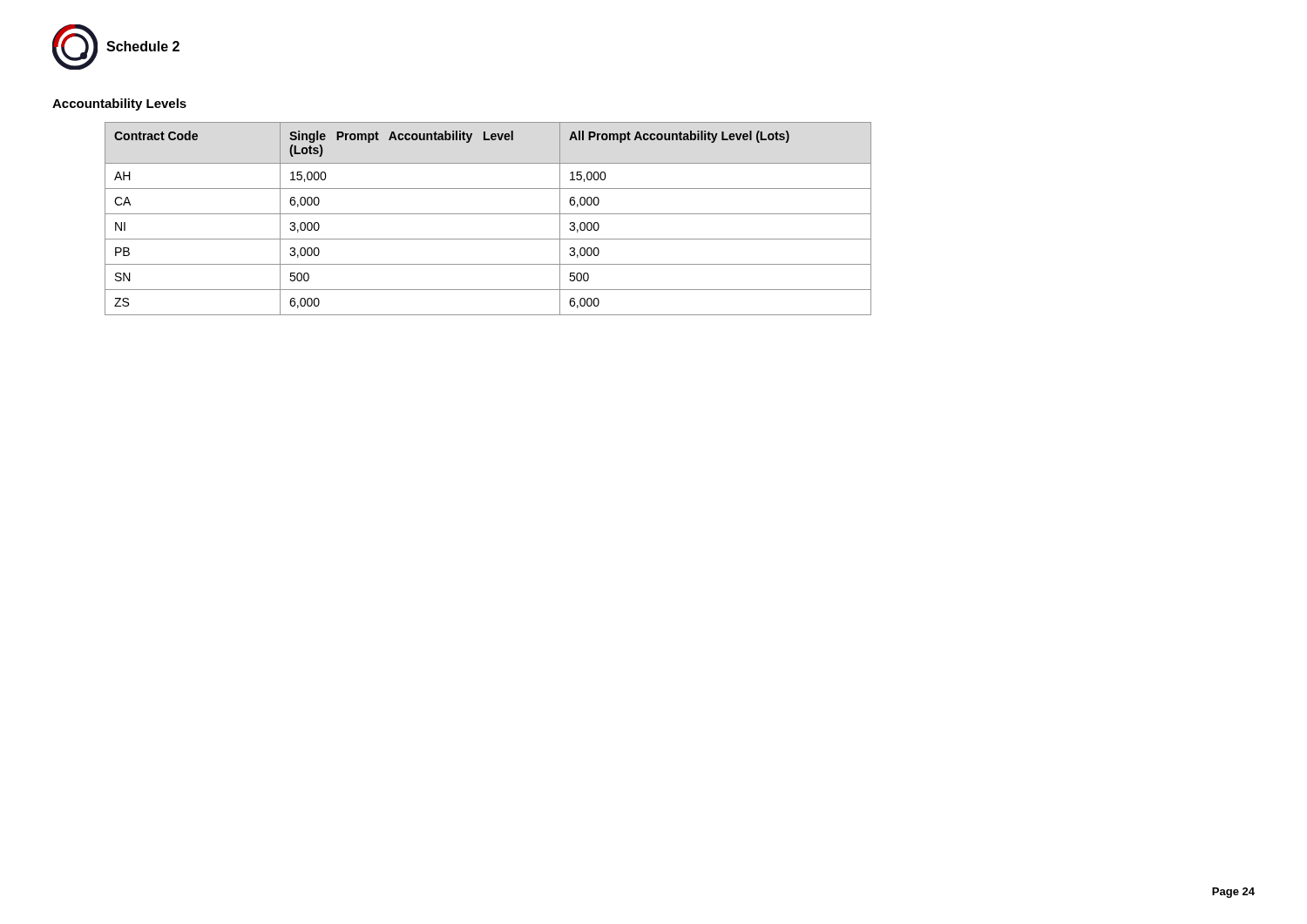Where does it say "Accountability Levels"?
Image resolution: width=1307 pixels, height=924 pixels.
pos(119,103)
